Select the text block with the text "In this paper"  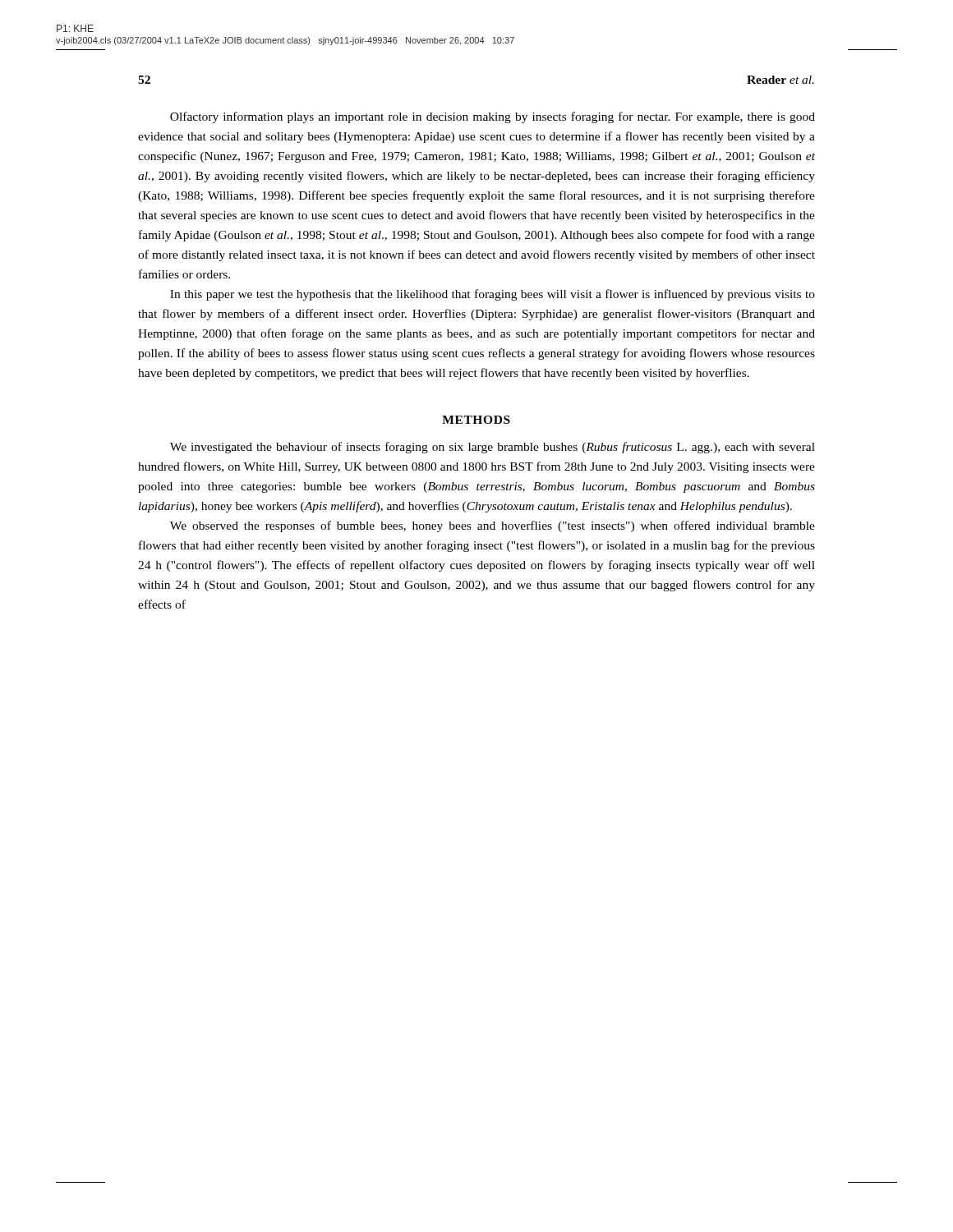pyautogui.click(x=476, y=334)
